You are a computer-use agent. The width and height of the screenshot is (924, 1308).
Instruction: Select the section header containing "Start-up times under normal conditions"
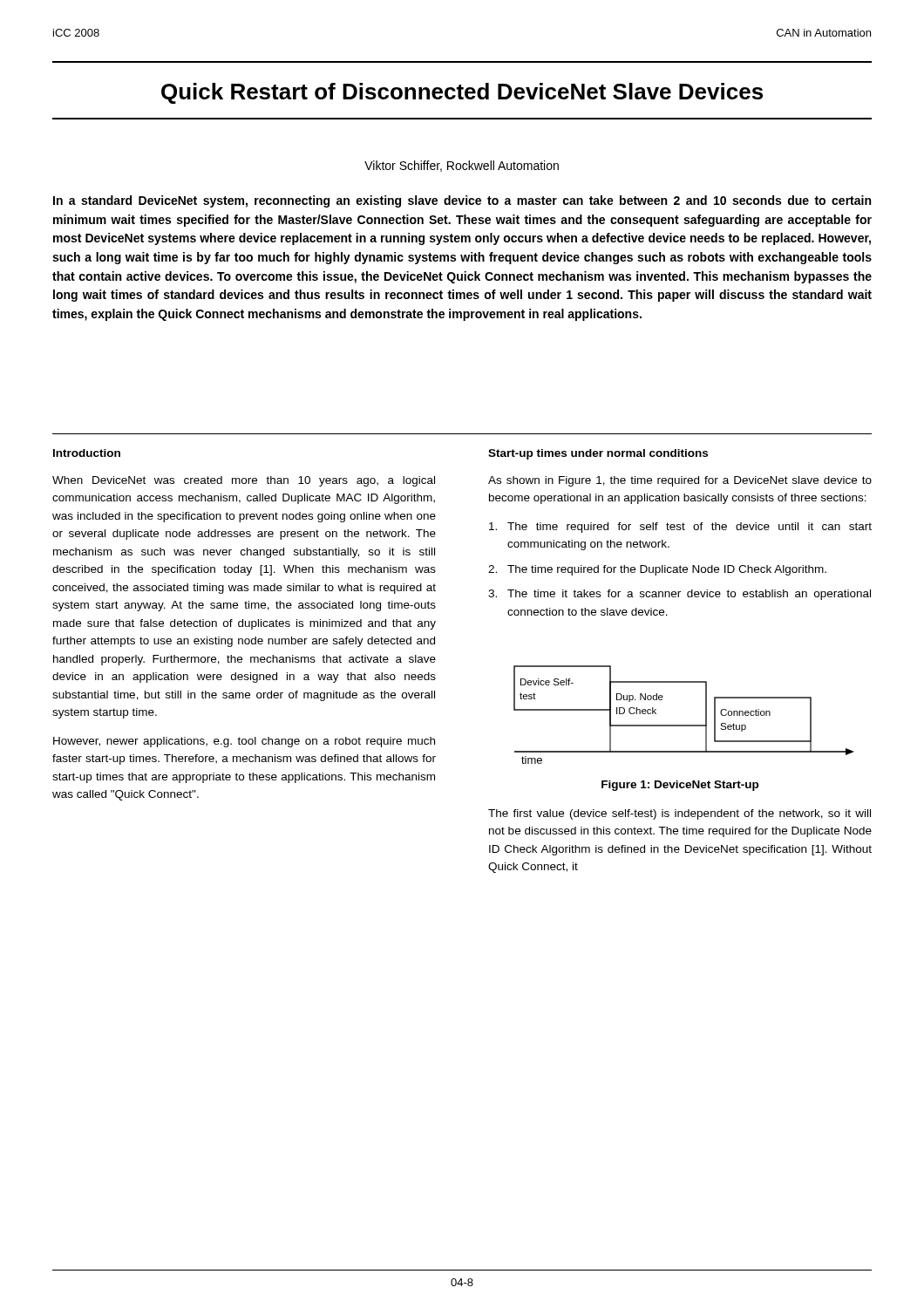point(598,453)
